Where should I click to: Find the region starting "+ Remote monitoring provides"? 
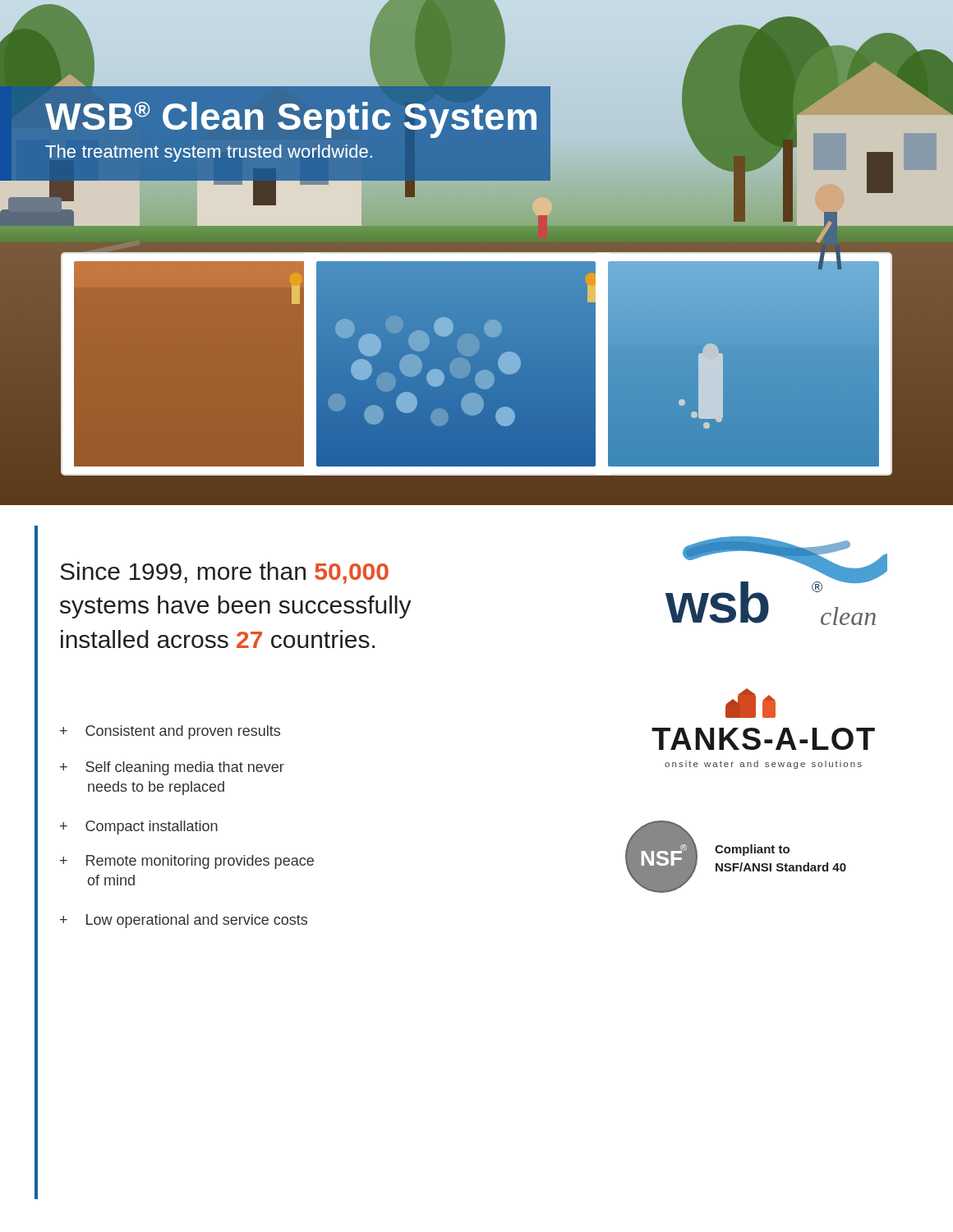point(187,871)
